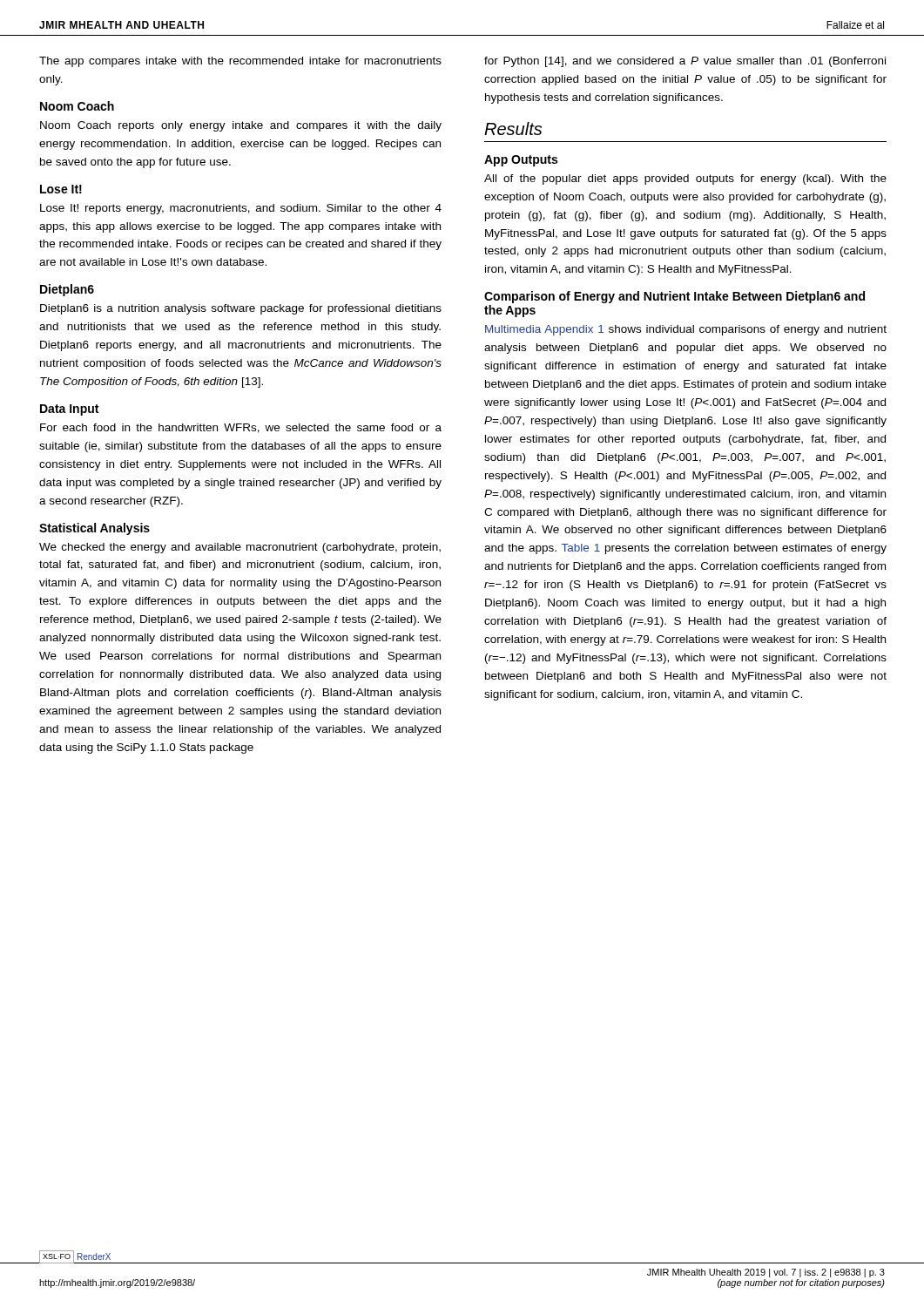The image size is (924, 1307).
Task: Click where it says "App Outputs"
Action: tap(521, 159)
